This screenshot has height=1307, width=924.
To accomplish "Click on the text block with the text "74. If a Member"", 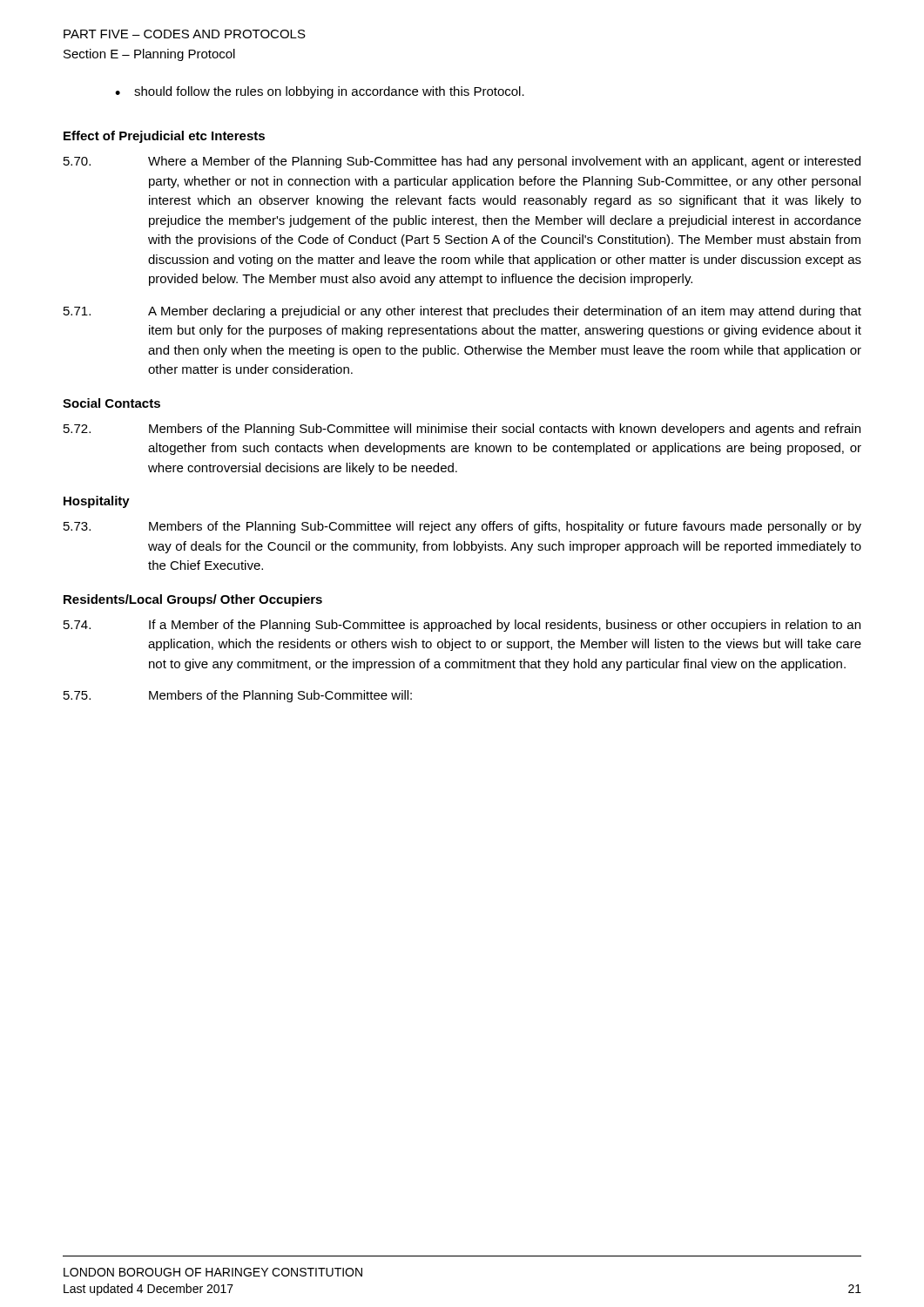I will point(462,644).
